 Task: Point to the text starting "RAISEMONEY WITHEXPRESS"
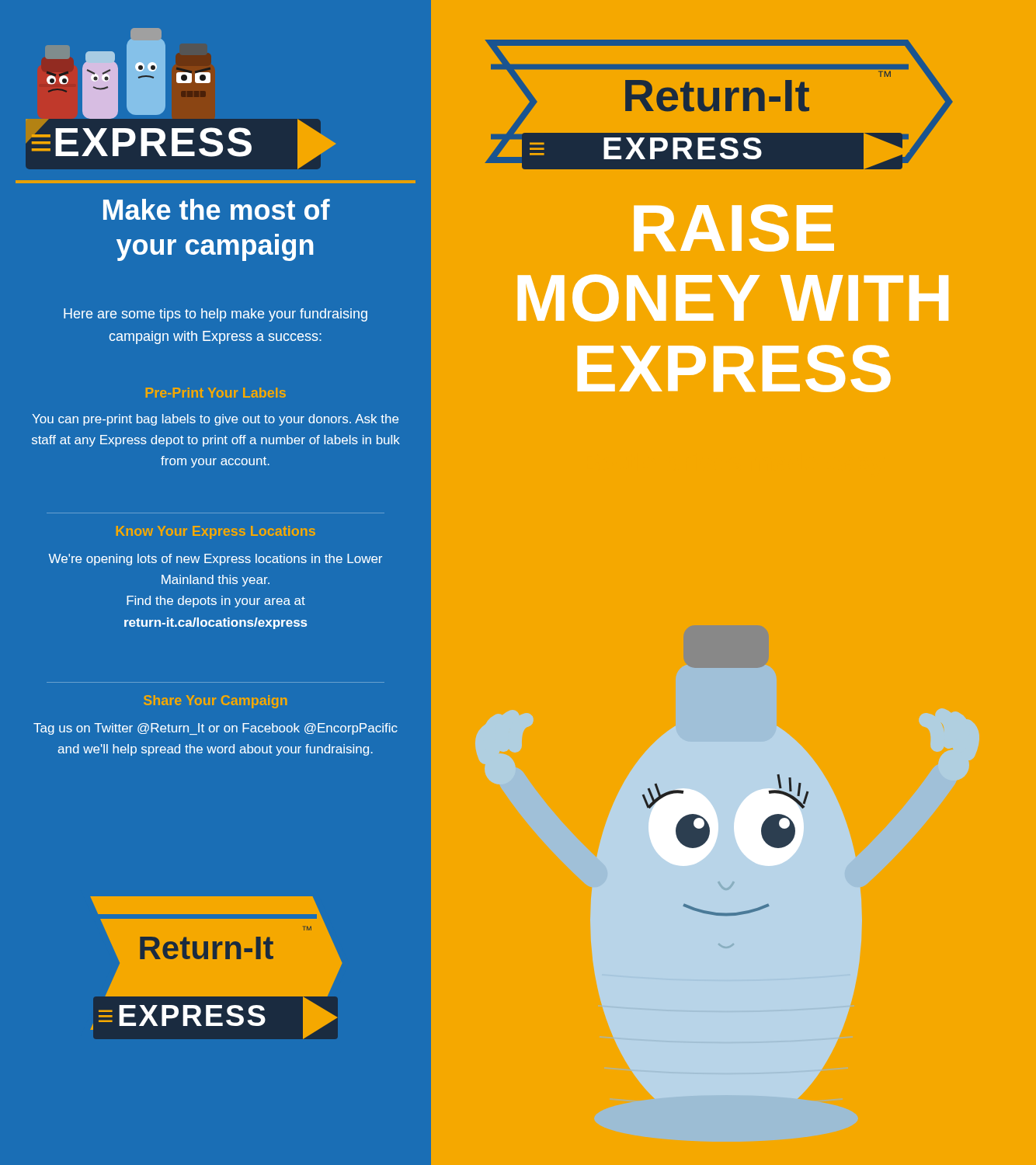click(733, 298)
